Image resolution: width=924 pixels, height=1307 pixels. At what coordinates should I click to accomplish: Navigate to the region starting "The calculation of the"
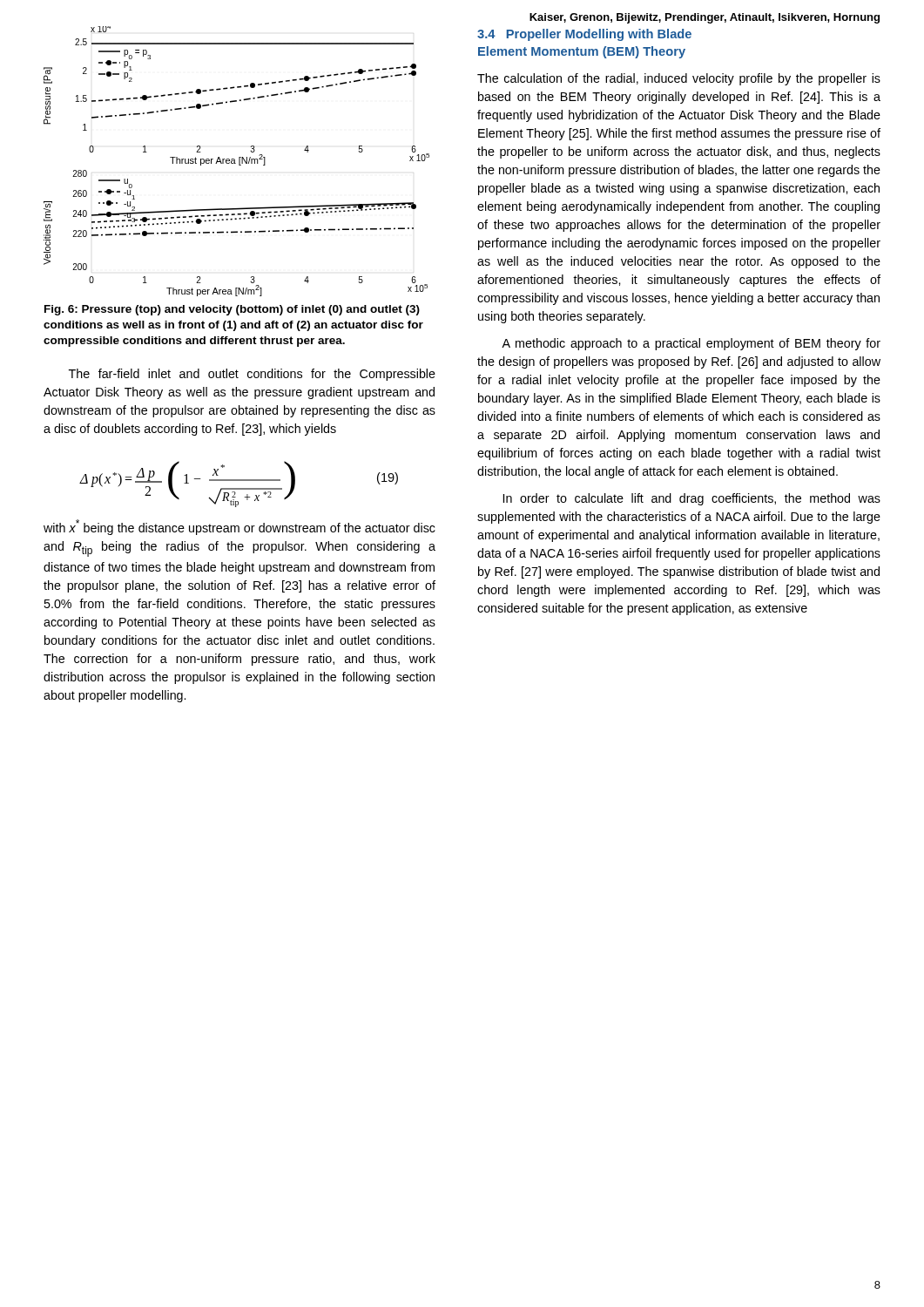679,198
